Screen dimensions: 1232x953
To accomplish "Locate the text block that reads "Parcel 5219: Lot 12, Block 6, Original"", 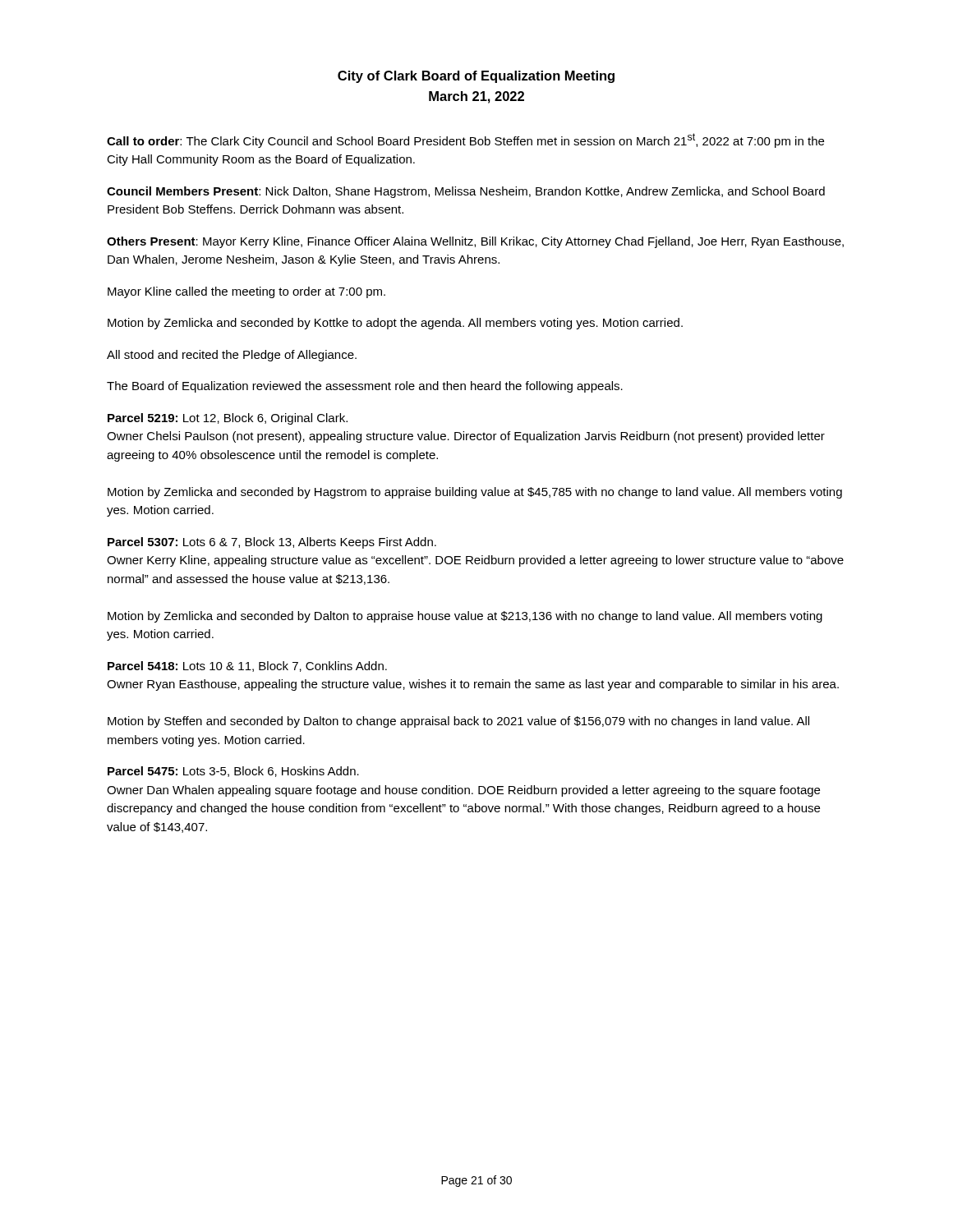I will (228, 419).
